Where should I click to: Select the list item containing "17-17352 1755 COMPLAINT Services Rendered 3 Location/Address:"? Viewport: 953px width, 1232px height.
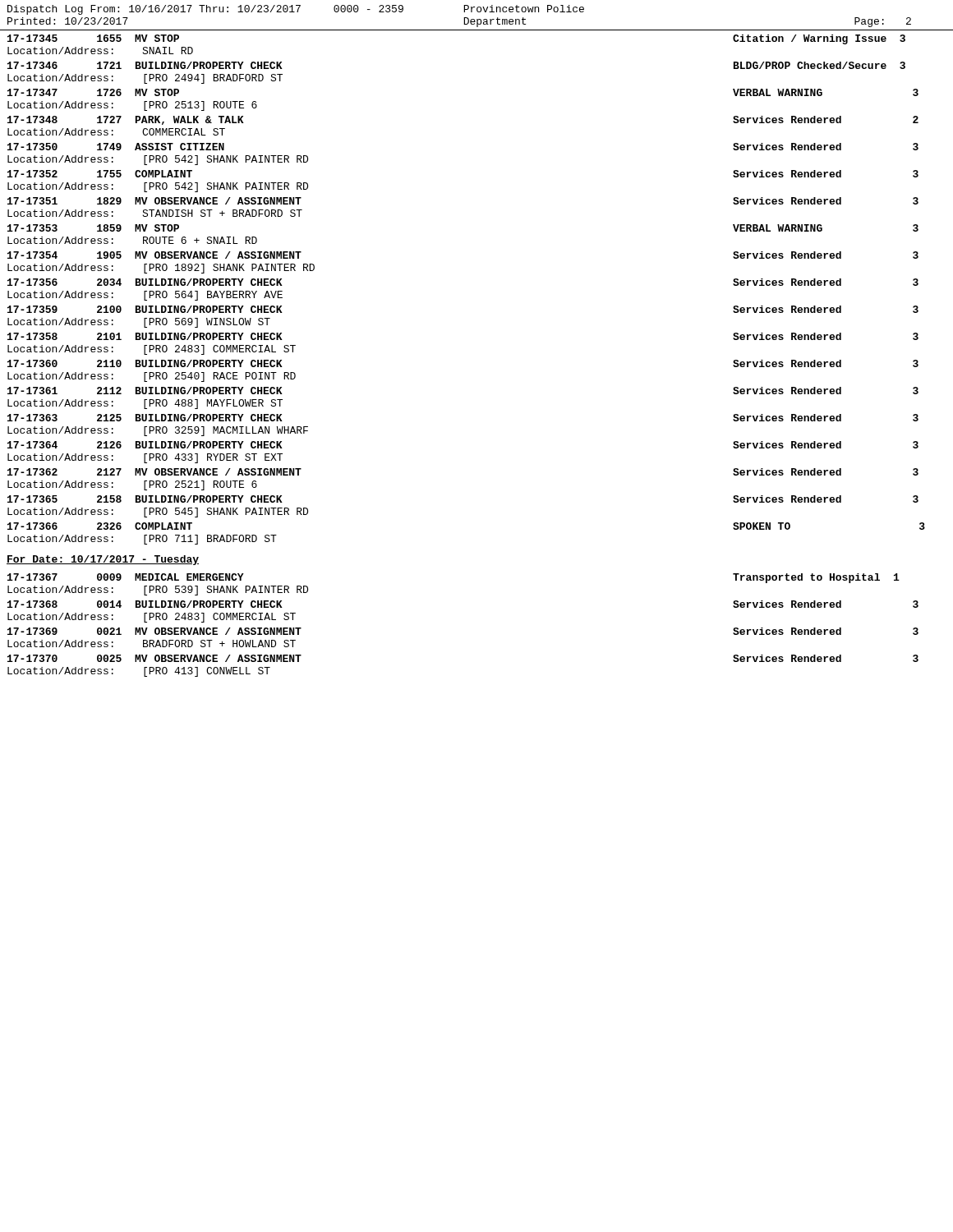(x=35, y=174)
